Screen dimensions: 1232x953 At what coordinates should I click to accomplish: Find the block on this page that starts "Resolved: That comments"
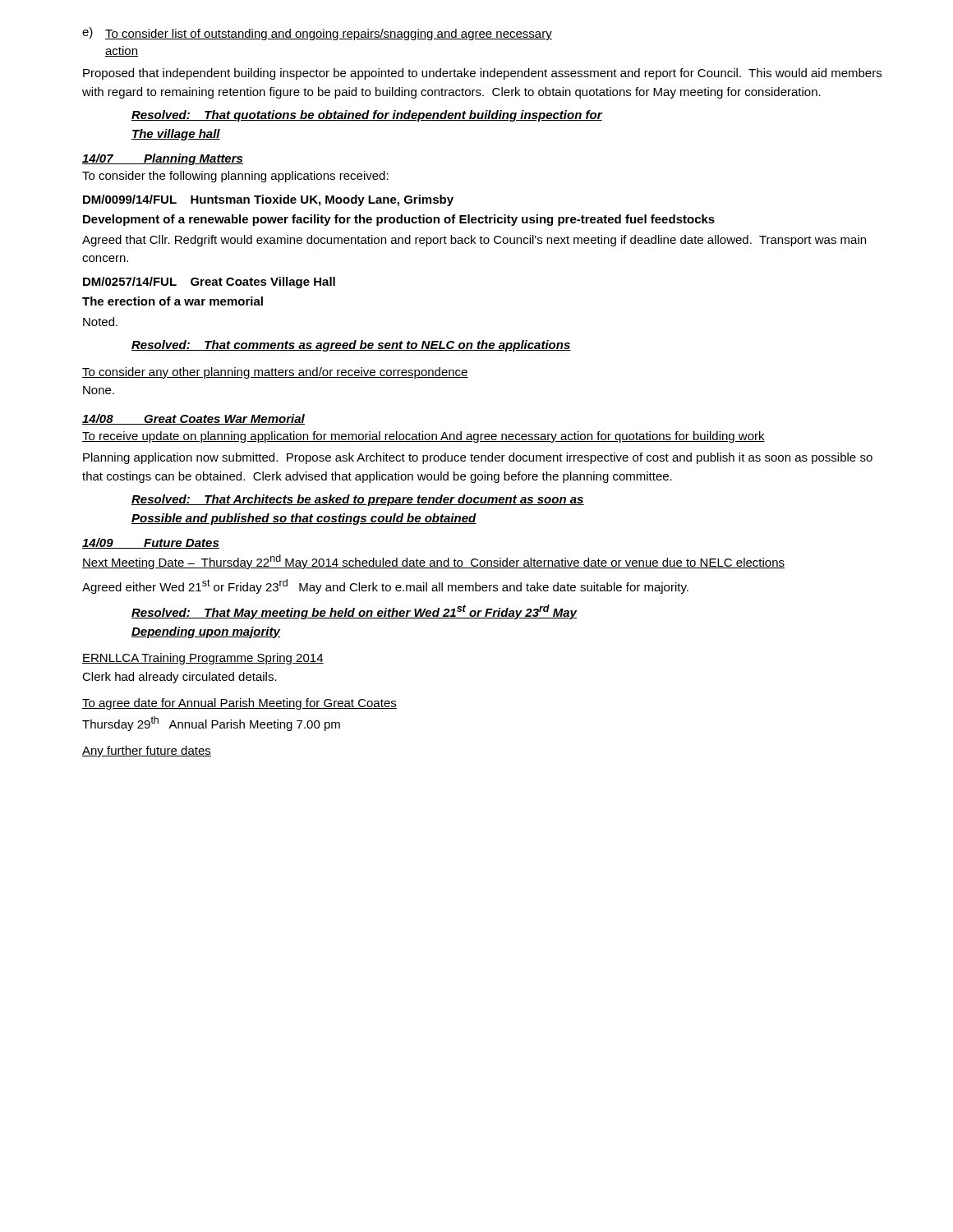tap(351, 345)
